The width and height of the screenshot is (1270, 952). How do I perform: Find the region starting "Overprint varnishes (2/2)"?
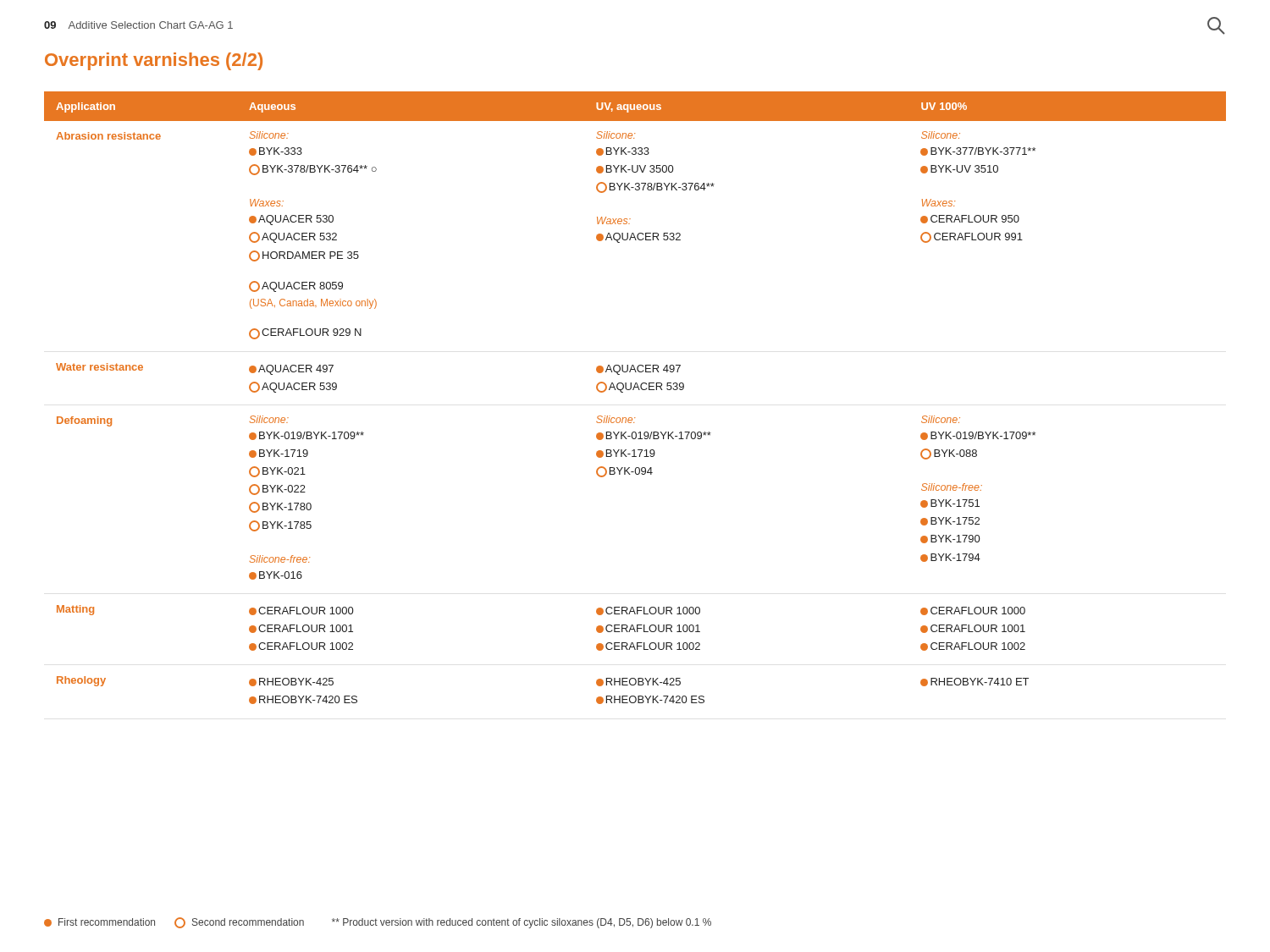coord(154,60)
